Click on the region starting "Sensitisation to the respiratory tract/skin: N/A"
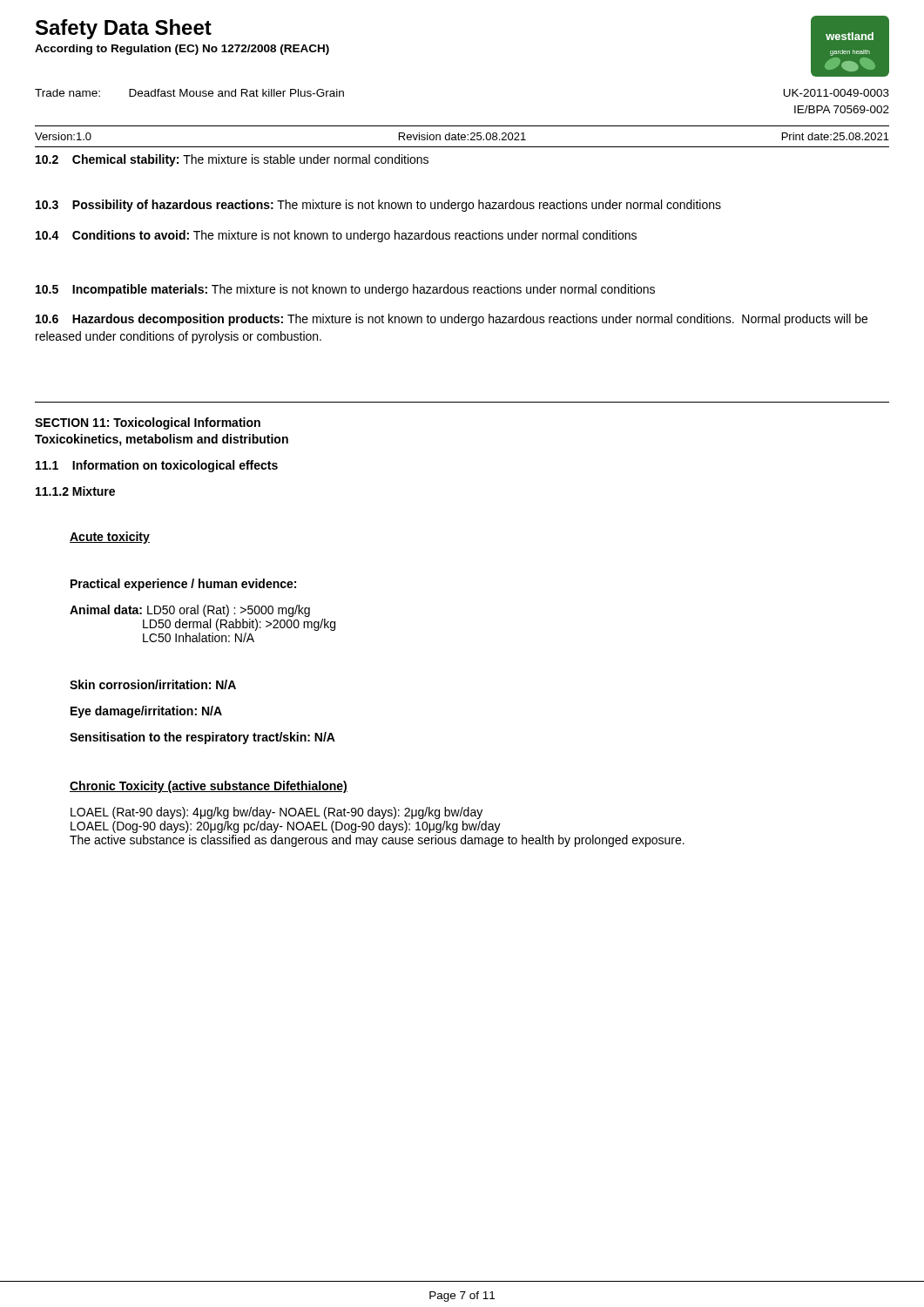The height and width of the screenshot is (1307, 924). pos(202,738)
